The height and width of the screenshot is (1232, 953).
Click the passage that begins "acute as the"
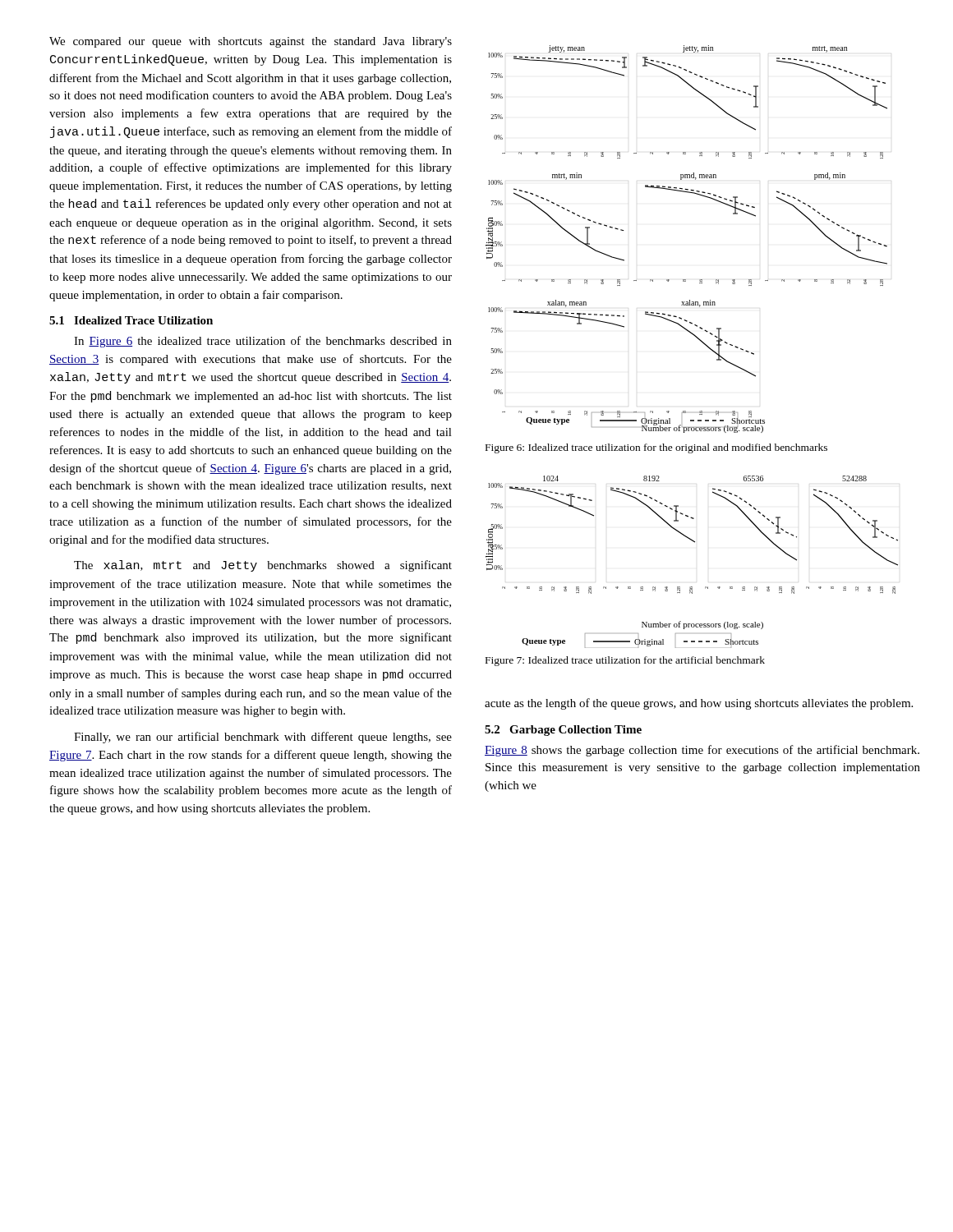tap(702, 704)
